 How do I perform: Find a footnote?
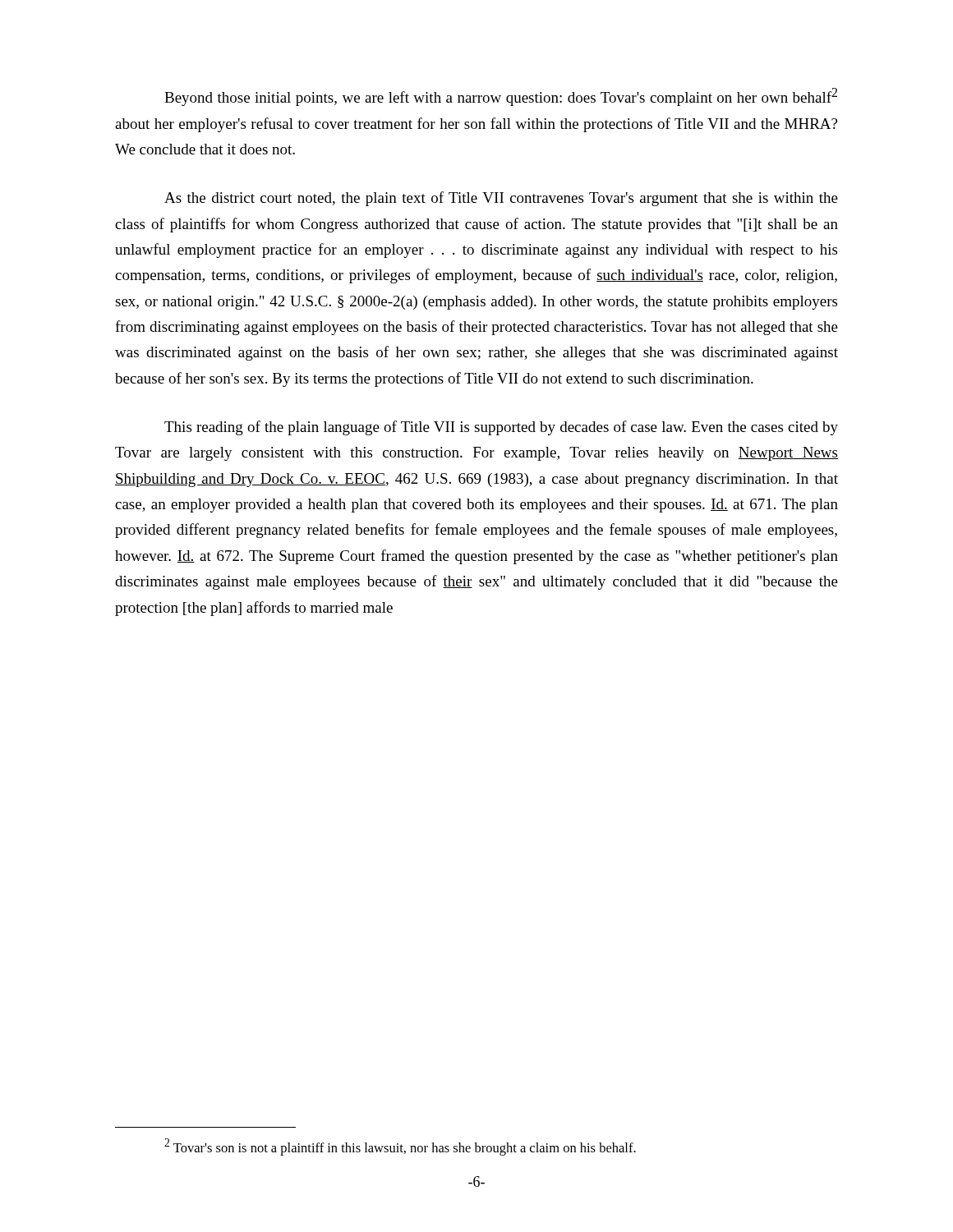(x=400, y=1146)
